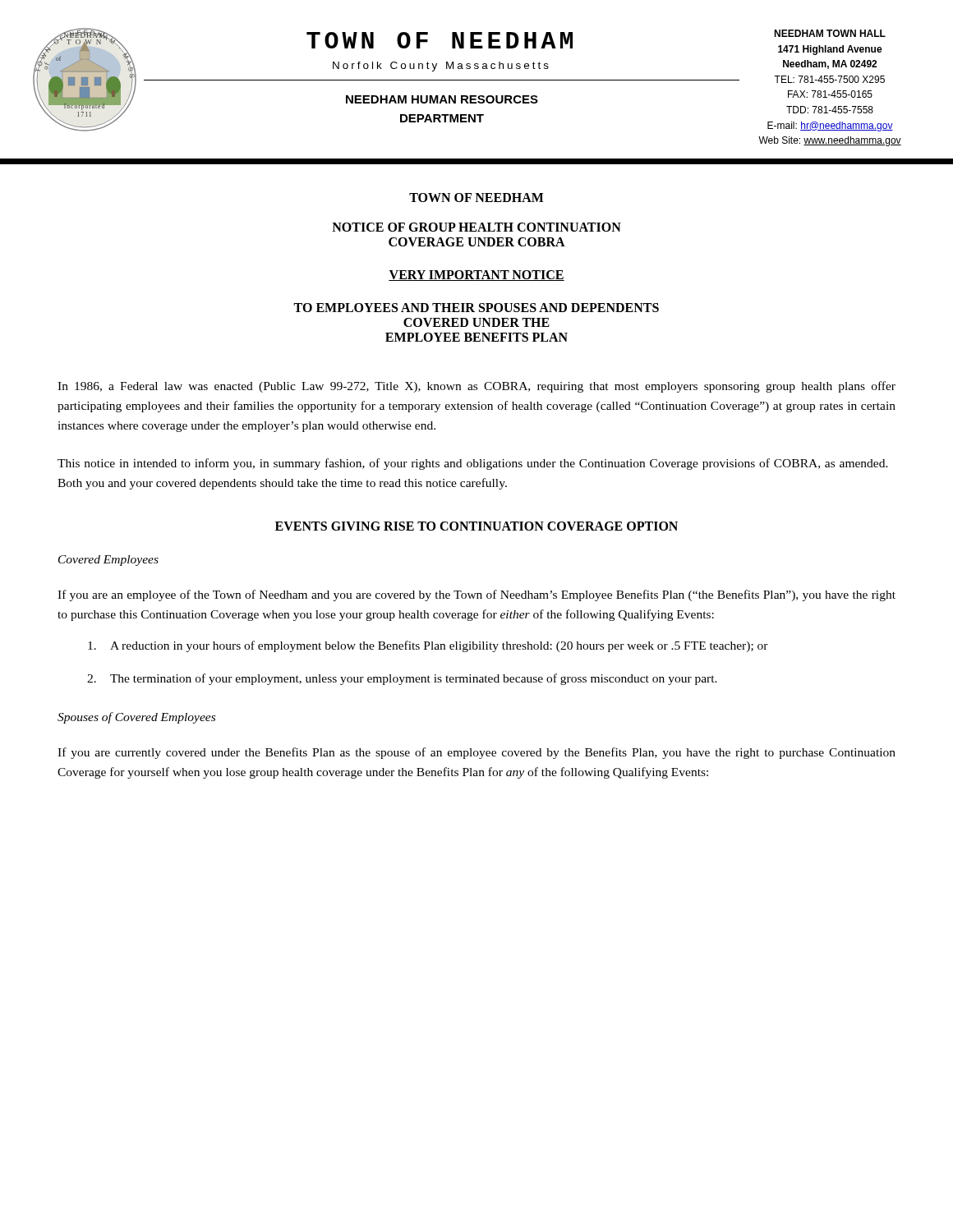This screenshot has height=1232, width=953.
Task: Find the block on this page that starts "If you are an employee"
Action: point(476,604)
